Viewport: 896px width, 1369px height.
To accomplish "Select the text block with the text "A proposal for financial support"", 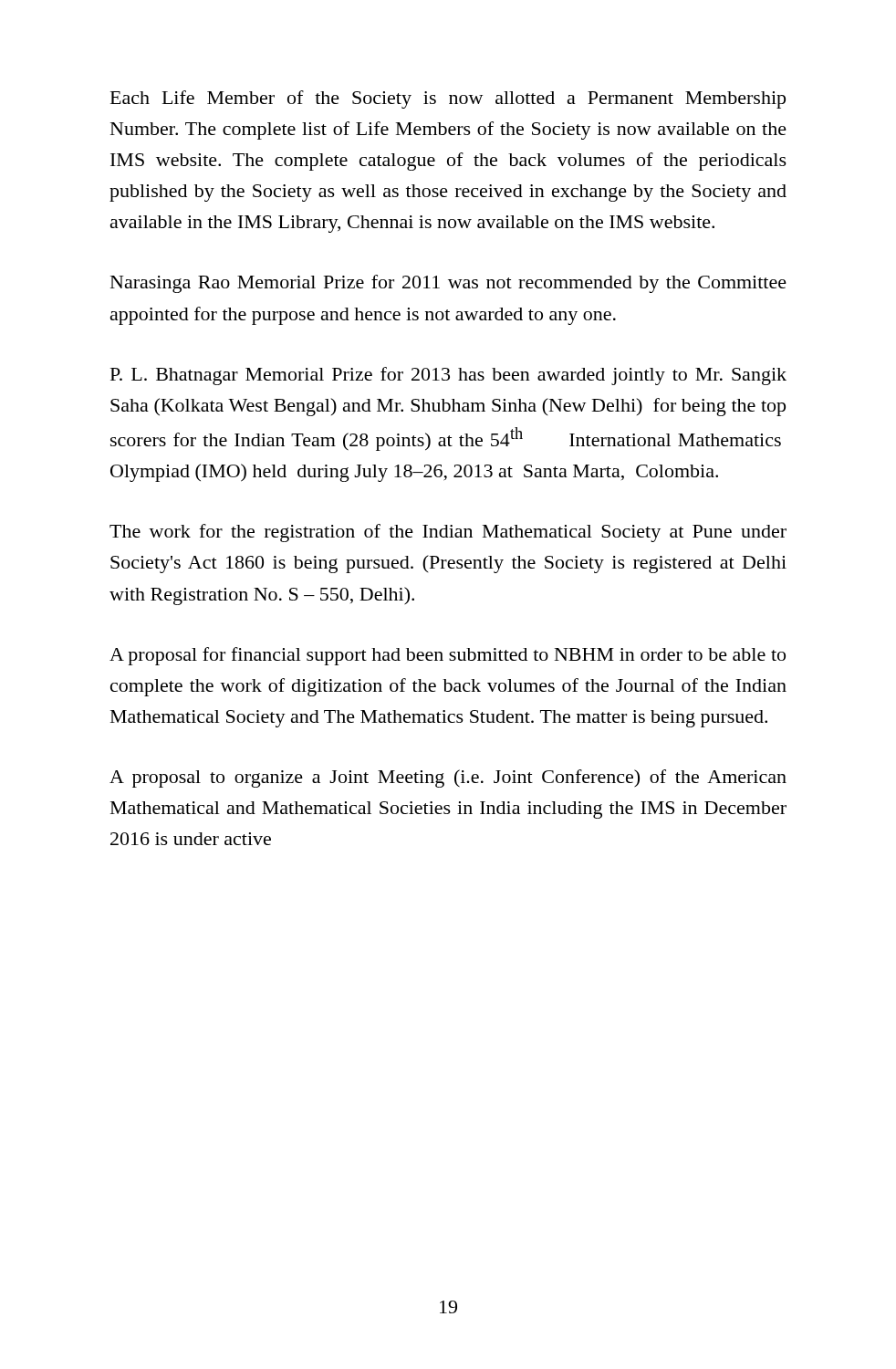I will coord(448,685).
